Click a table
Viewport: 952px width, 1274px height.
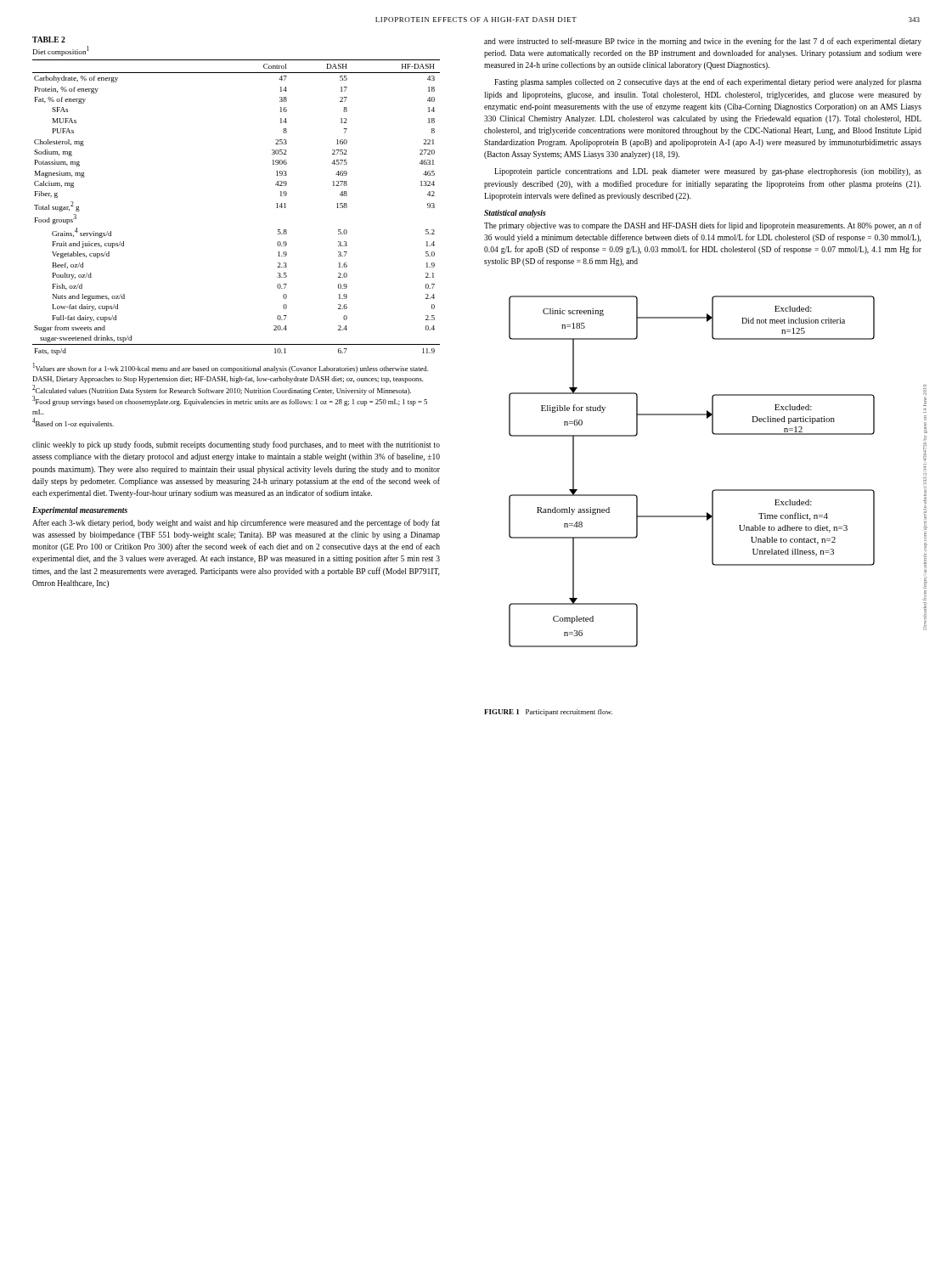tap(236, 196)
